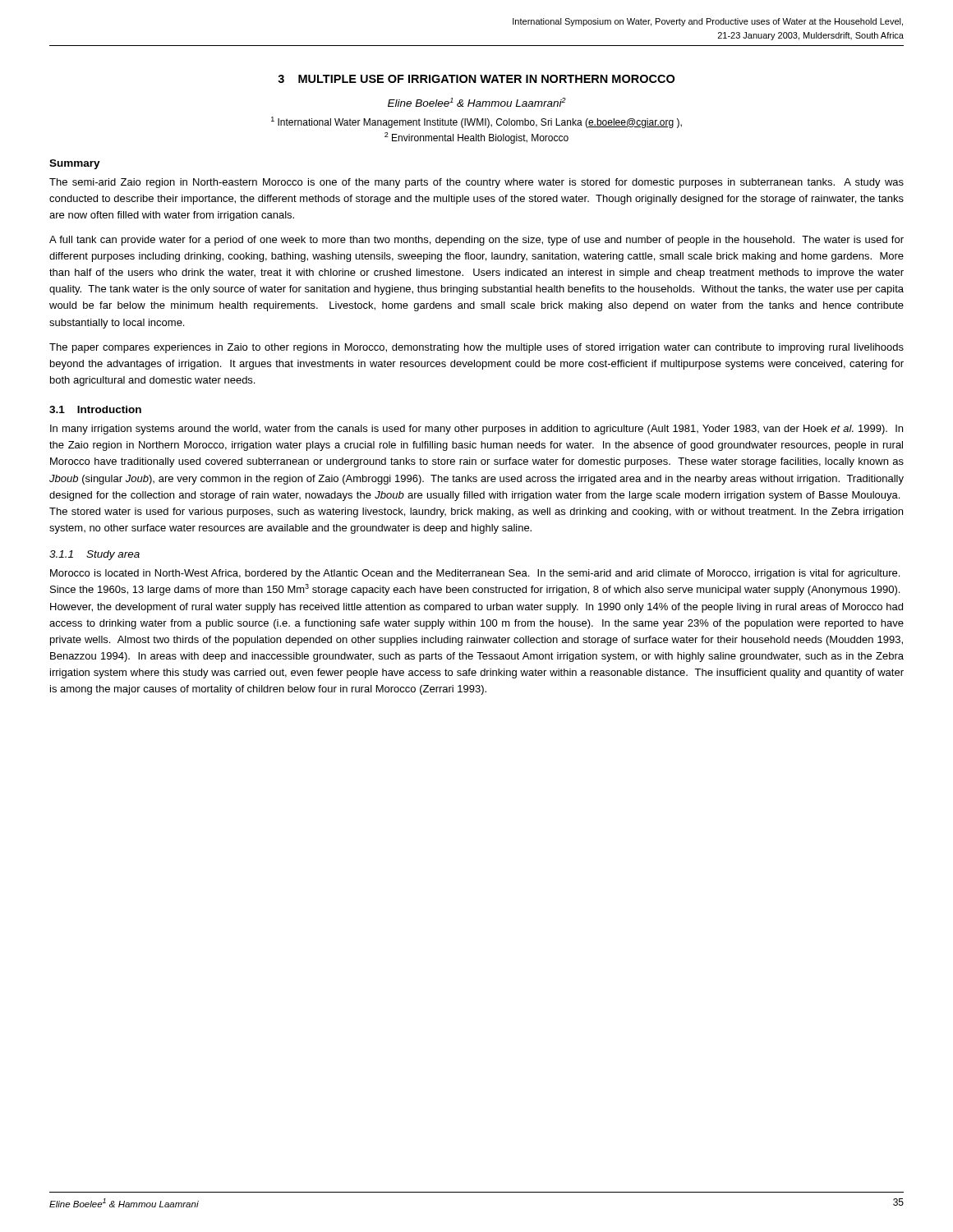Viewport: 953px width, 1232px height.
Task: Locate the region starting "In many irrigation systems"
Action: [x=476, y=478]
